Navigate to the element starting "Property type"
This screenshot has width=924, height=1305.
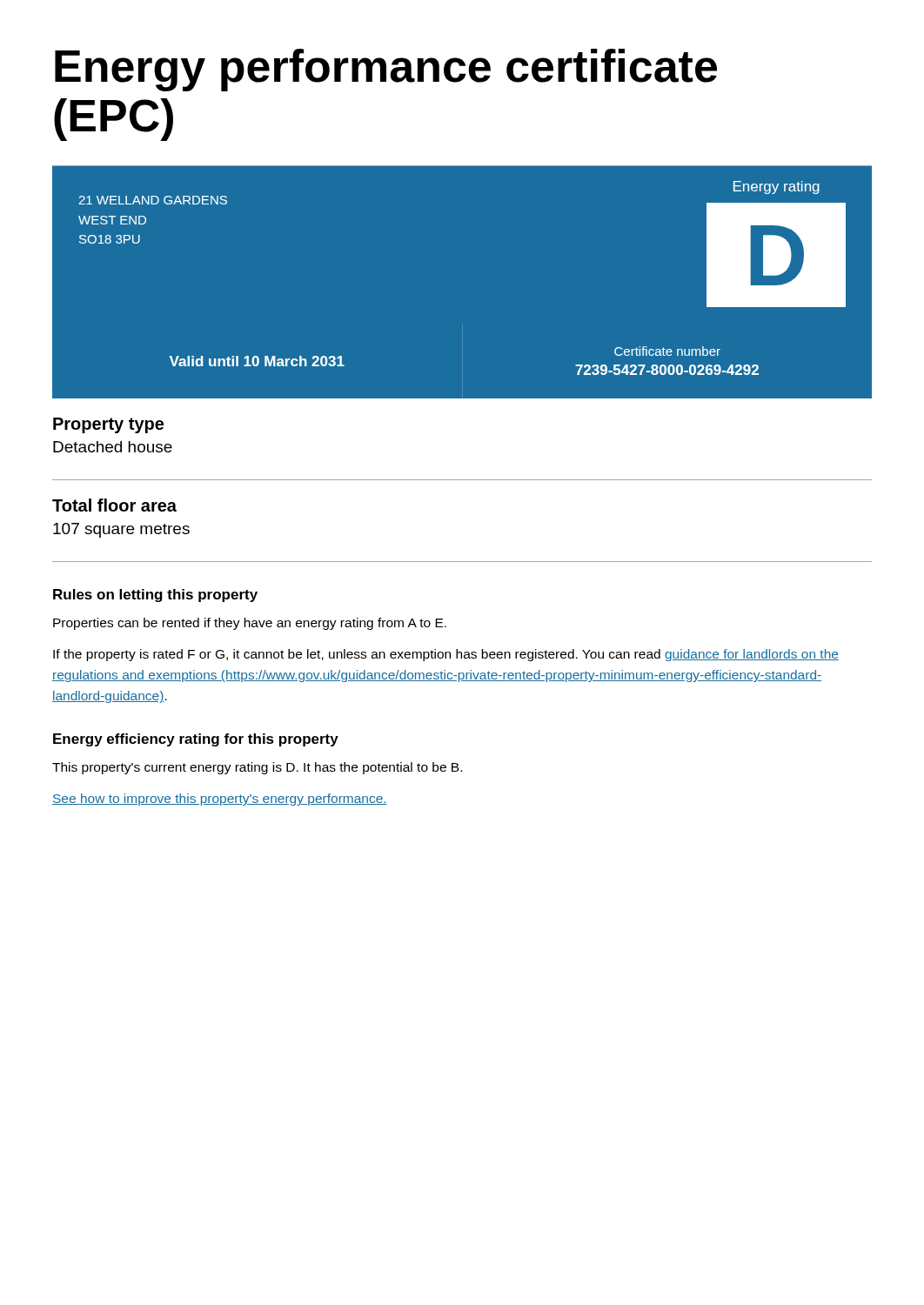pyautogui.click(x=108, y=424)
